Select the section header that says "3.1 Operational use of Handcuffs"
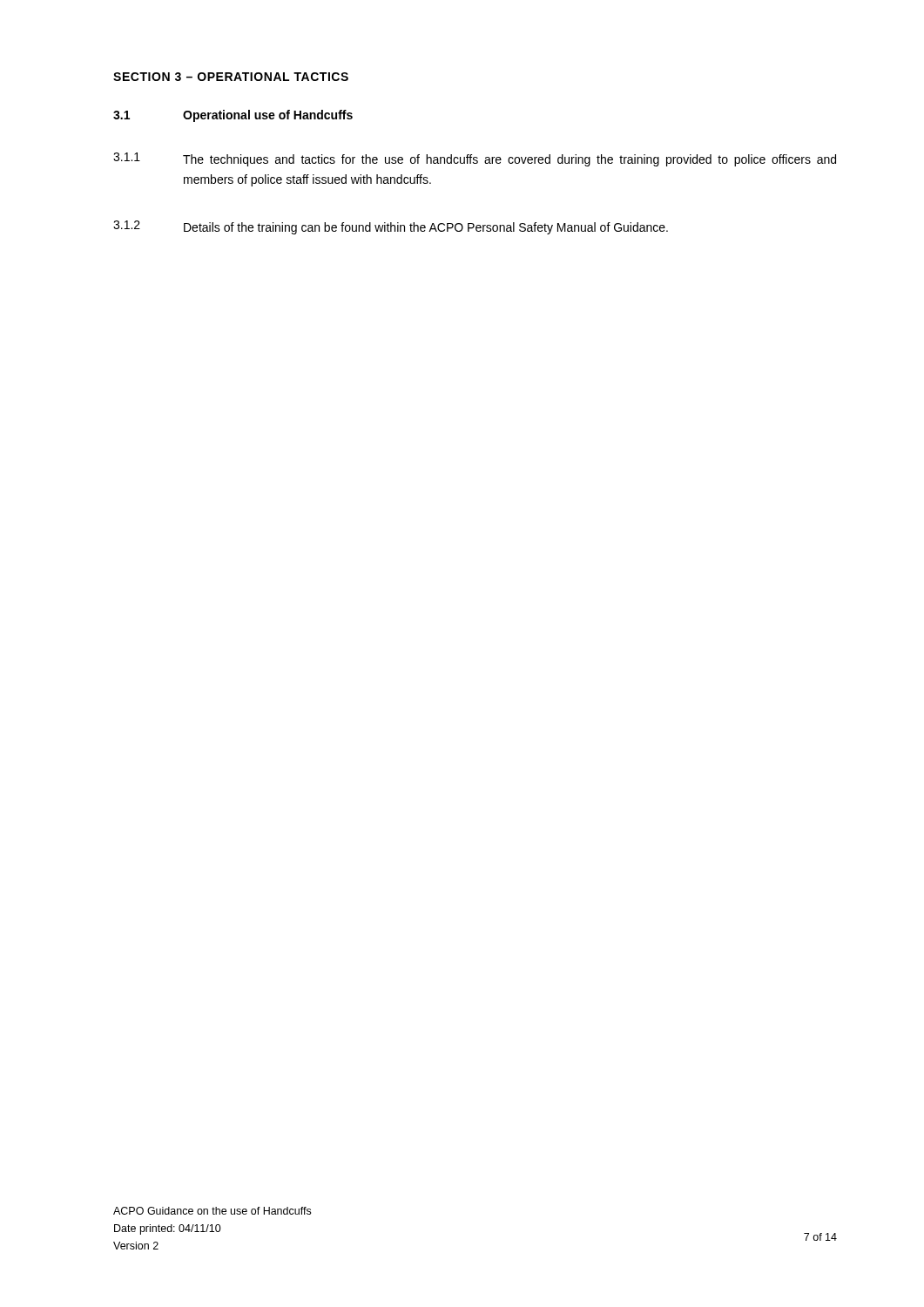Screen dimensions: 1307x924 pyautogui.click(x=233, y=115)
